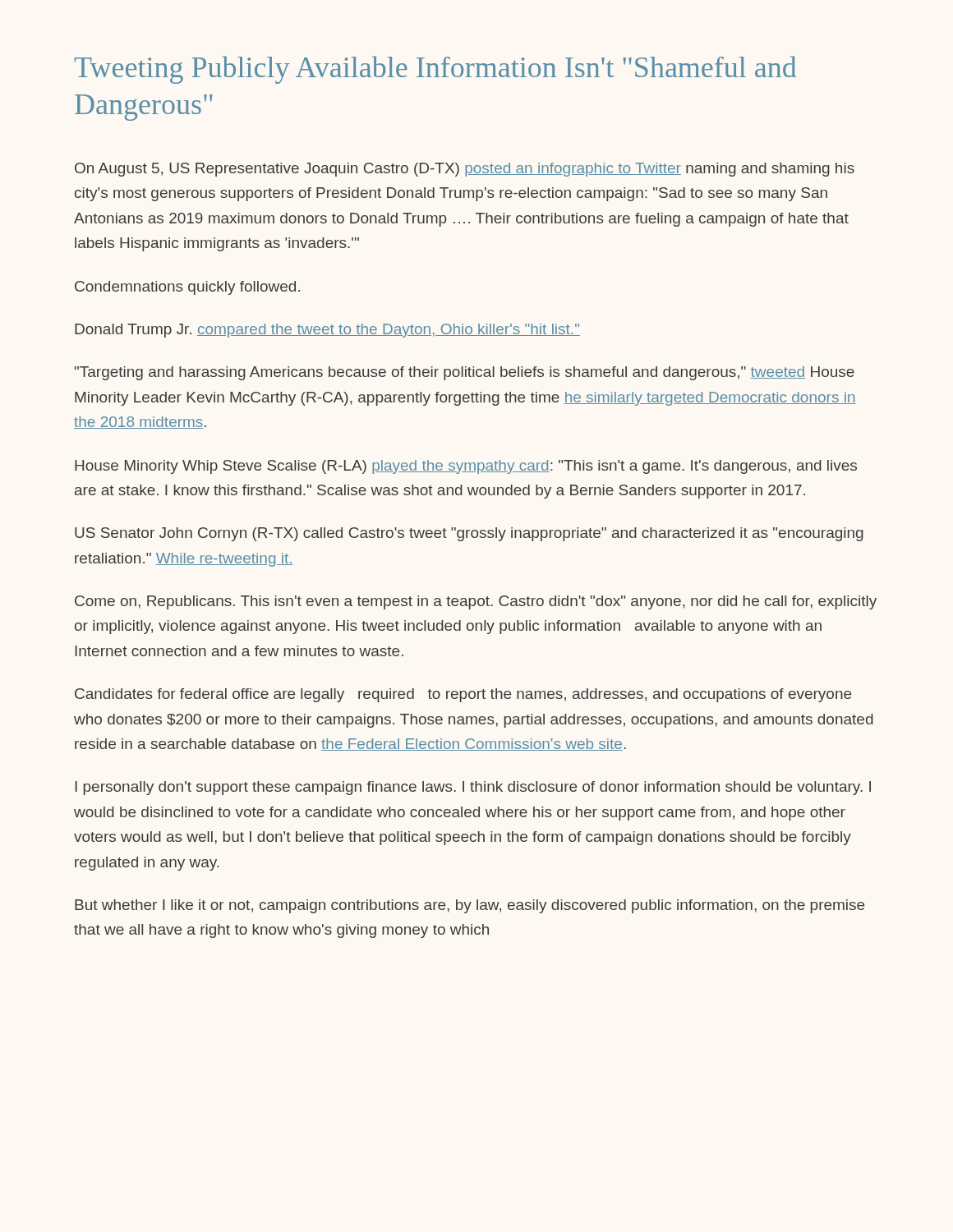This screenshot has height=1232, width=953.
Task: Point to the block beginning ""Targeting and harassing Americans because of their"
Action: 476,397
